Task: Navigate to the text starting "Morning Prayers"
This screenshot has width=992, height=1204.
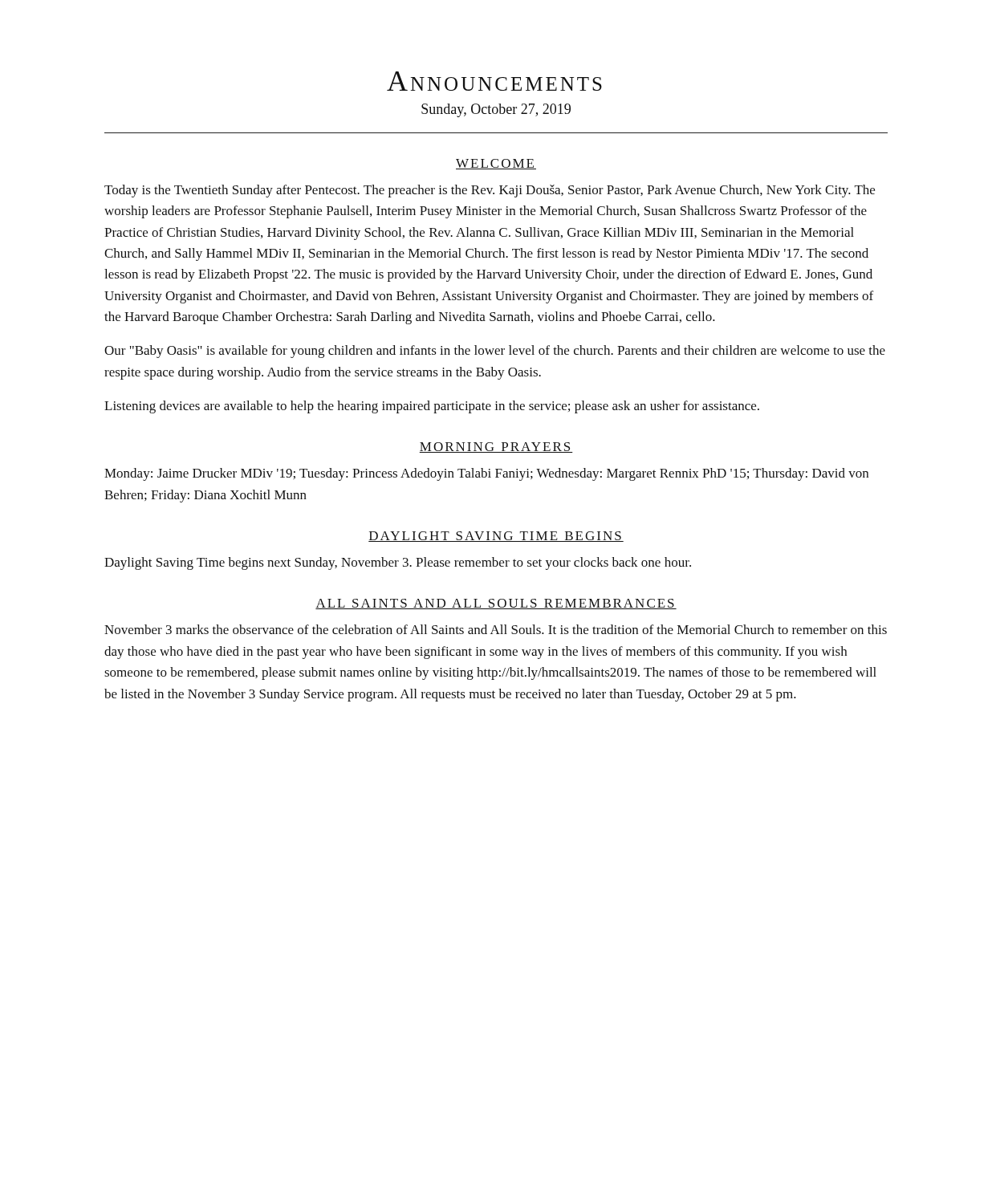Action: [496, 447]
